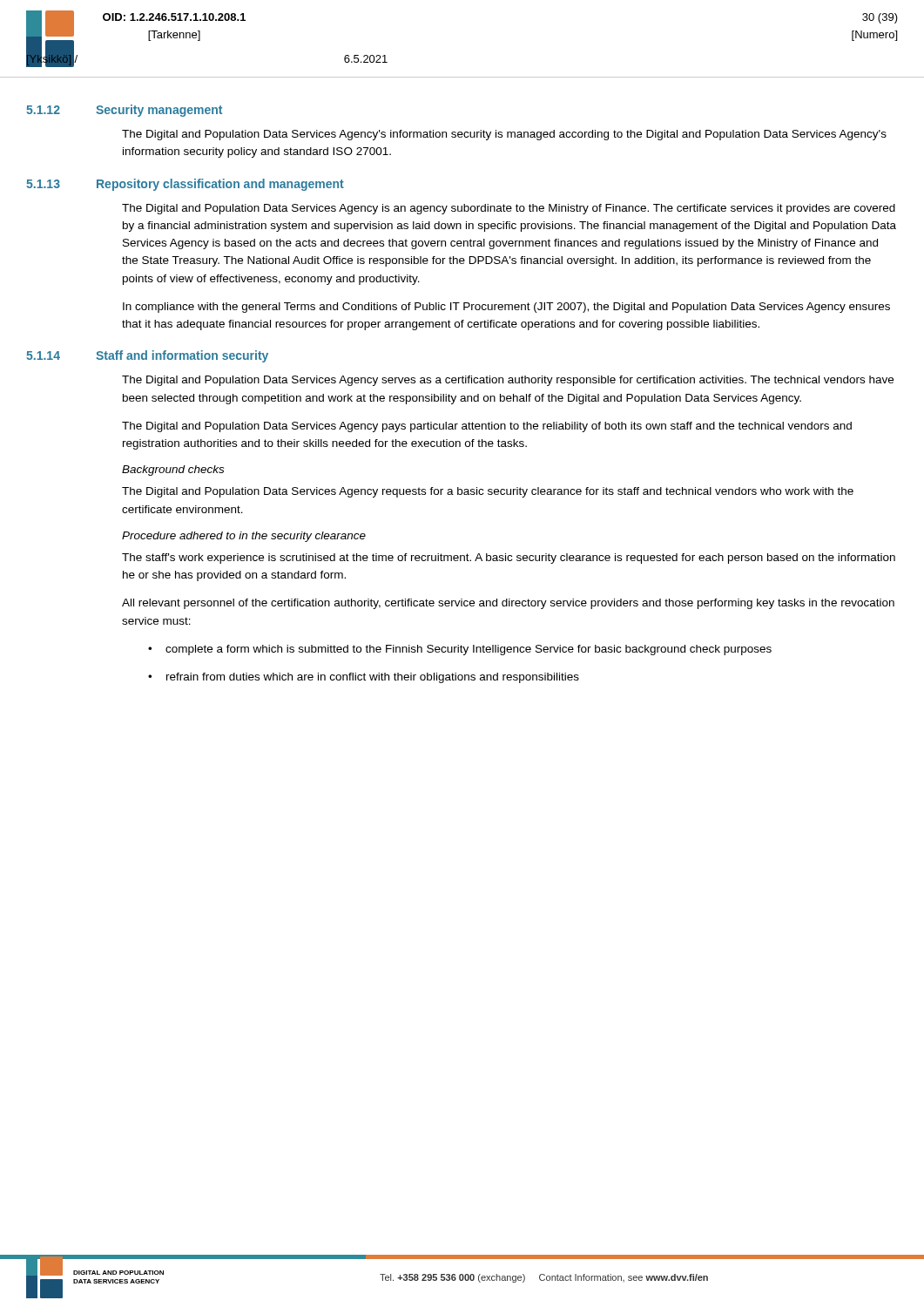Screen dimensions: 1307x924
Task: Select the text block starting "5.1.12 Security management"
Action: [x=124, y=110]
